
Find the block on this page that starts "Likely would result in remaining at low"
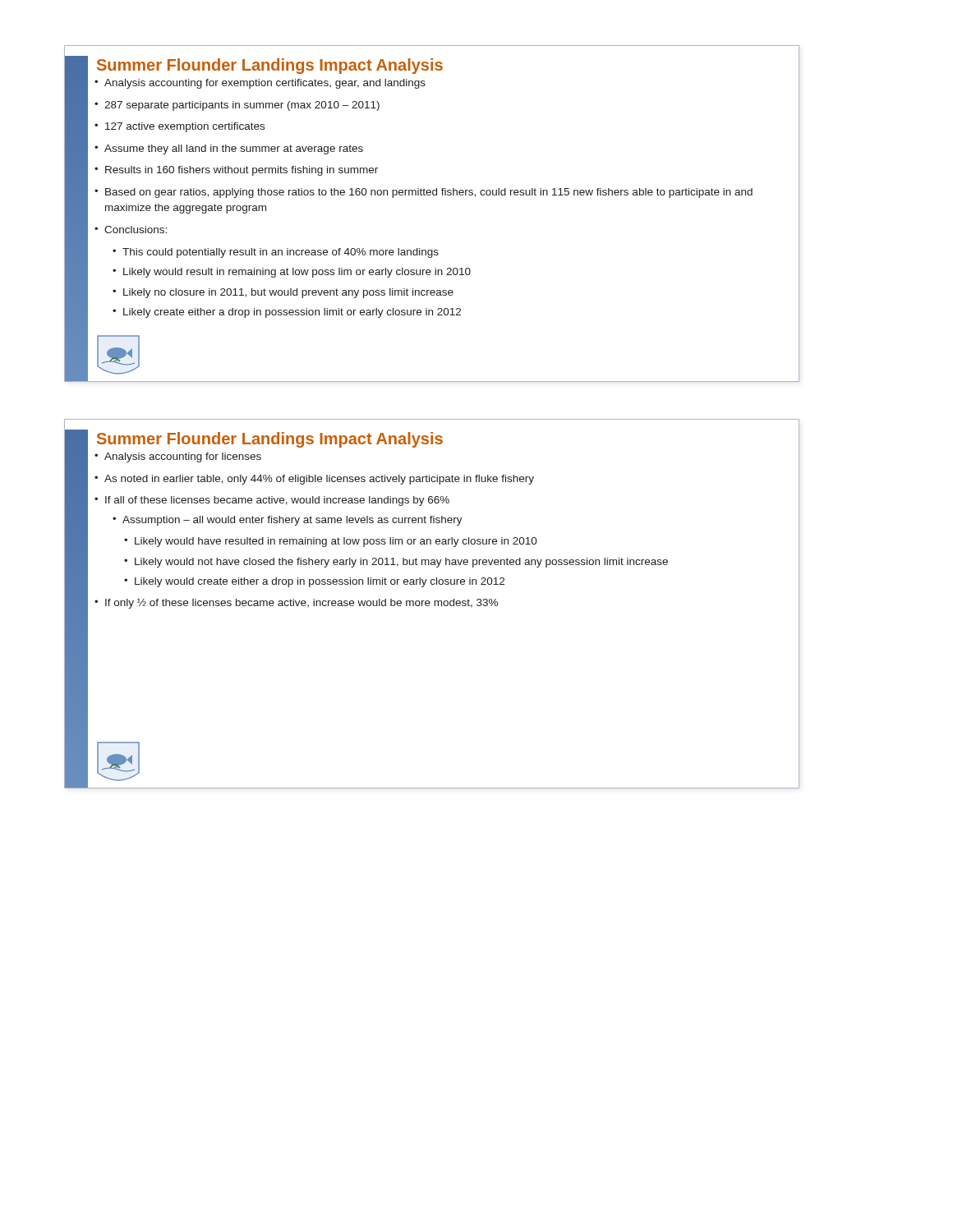297,272
